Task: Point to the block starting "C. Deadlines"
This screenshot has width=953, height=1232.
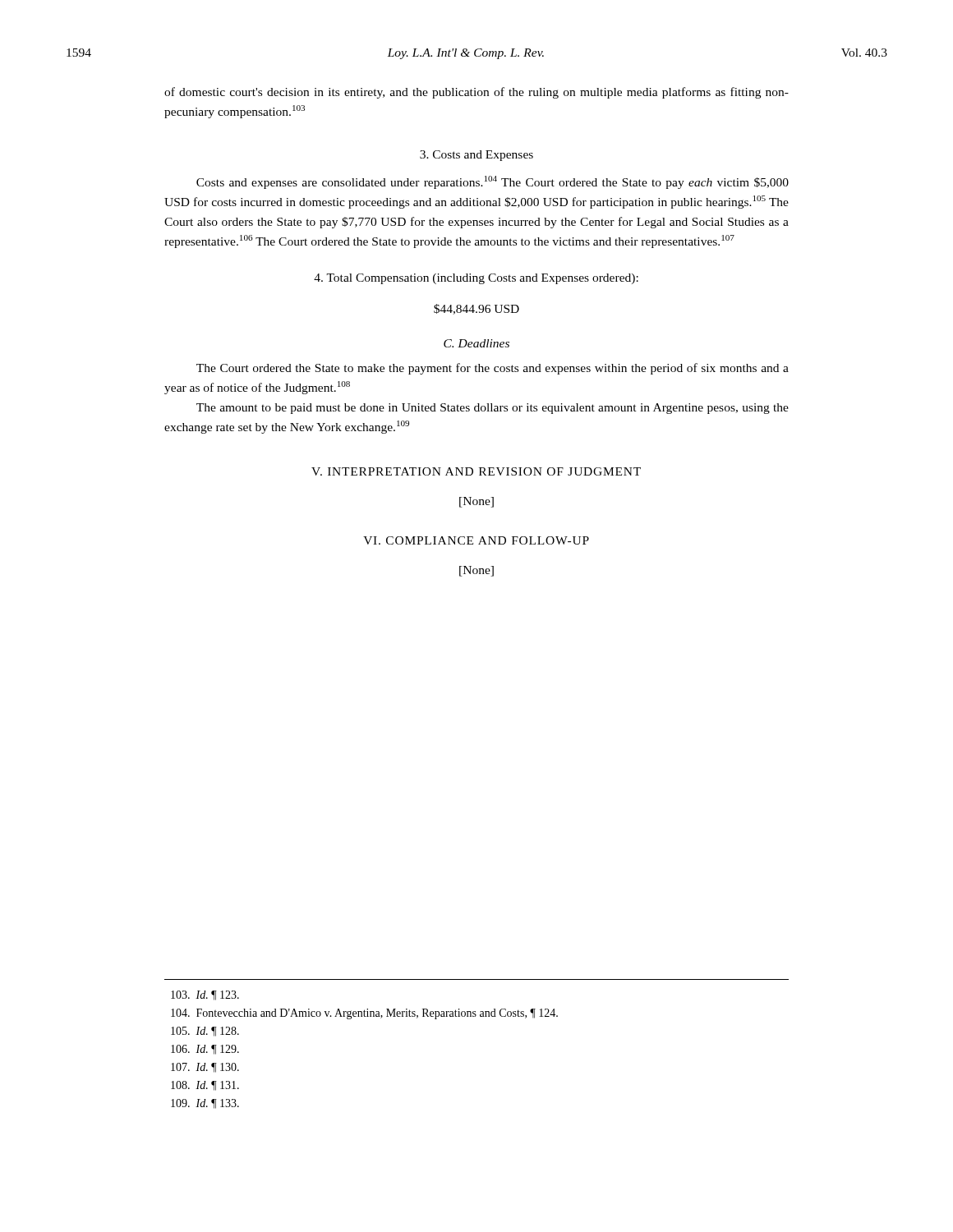Action: click(476, 343)
